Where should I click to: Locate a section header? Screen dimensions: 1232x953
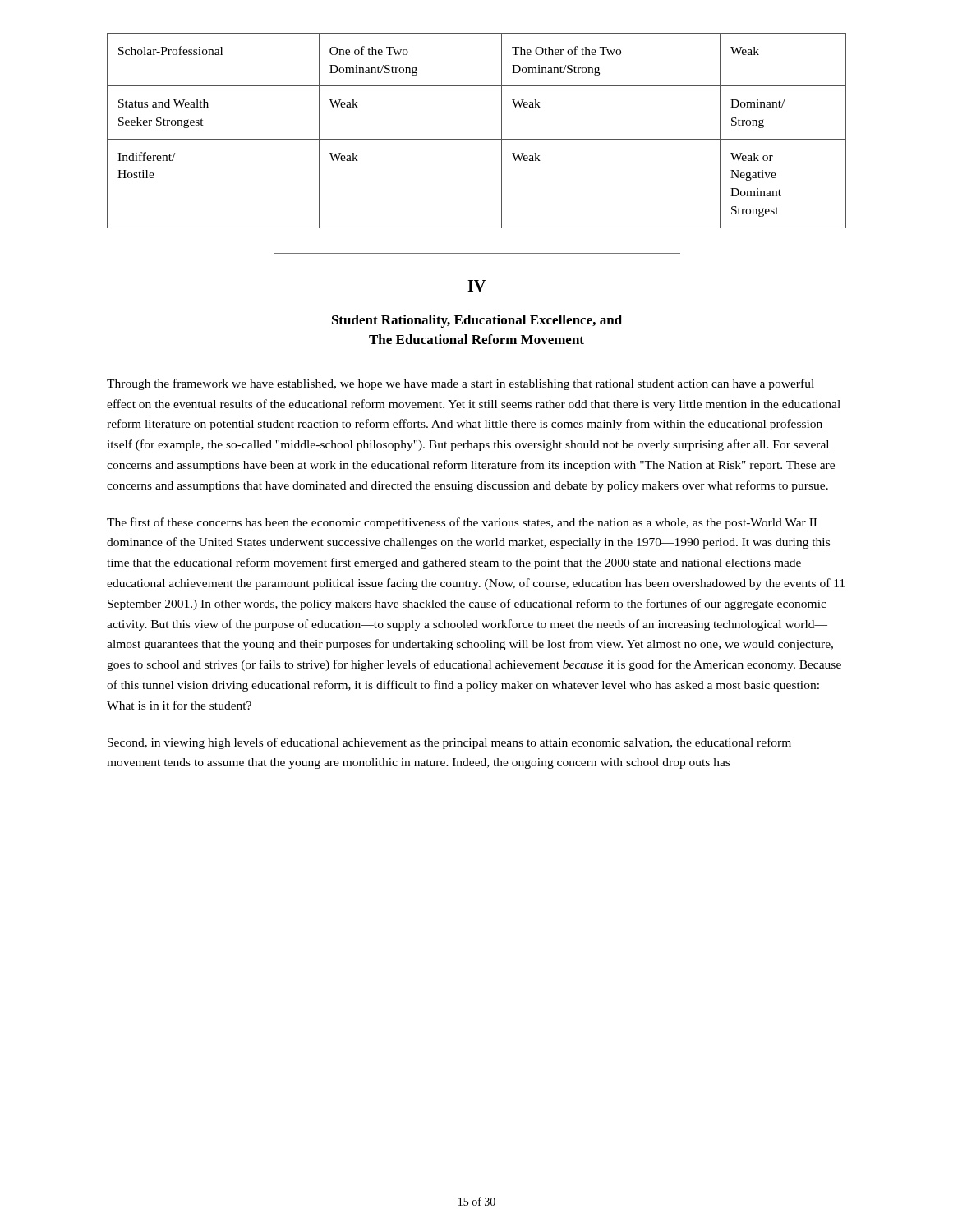(x=476, y=285)
